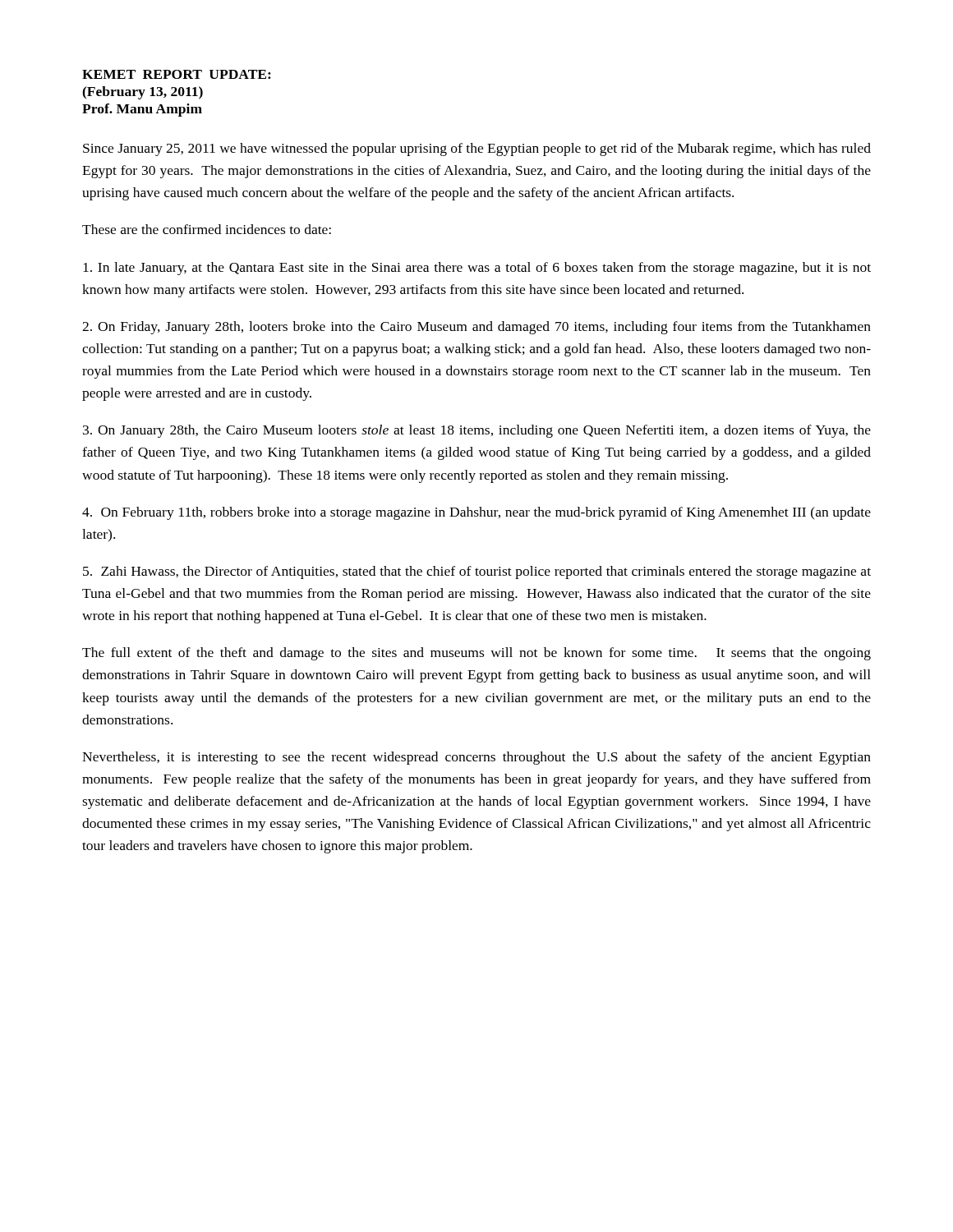
Task: Point to the block starting "2. On Friday, January 28th, looters broke"
Action: pos(476,359)
